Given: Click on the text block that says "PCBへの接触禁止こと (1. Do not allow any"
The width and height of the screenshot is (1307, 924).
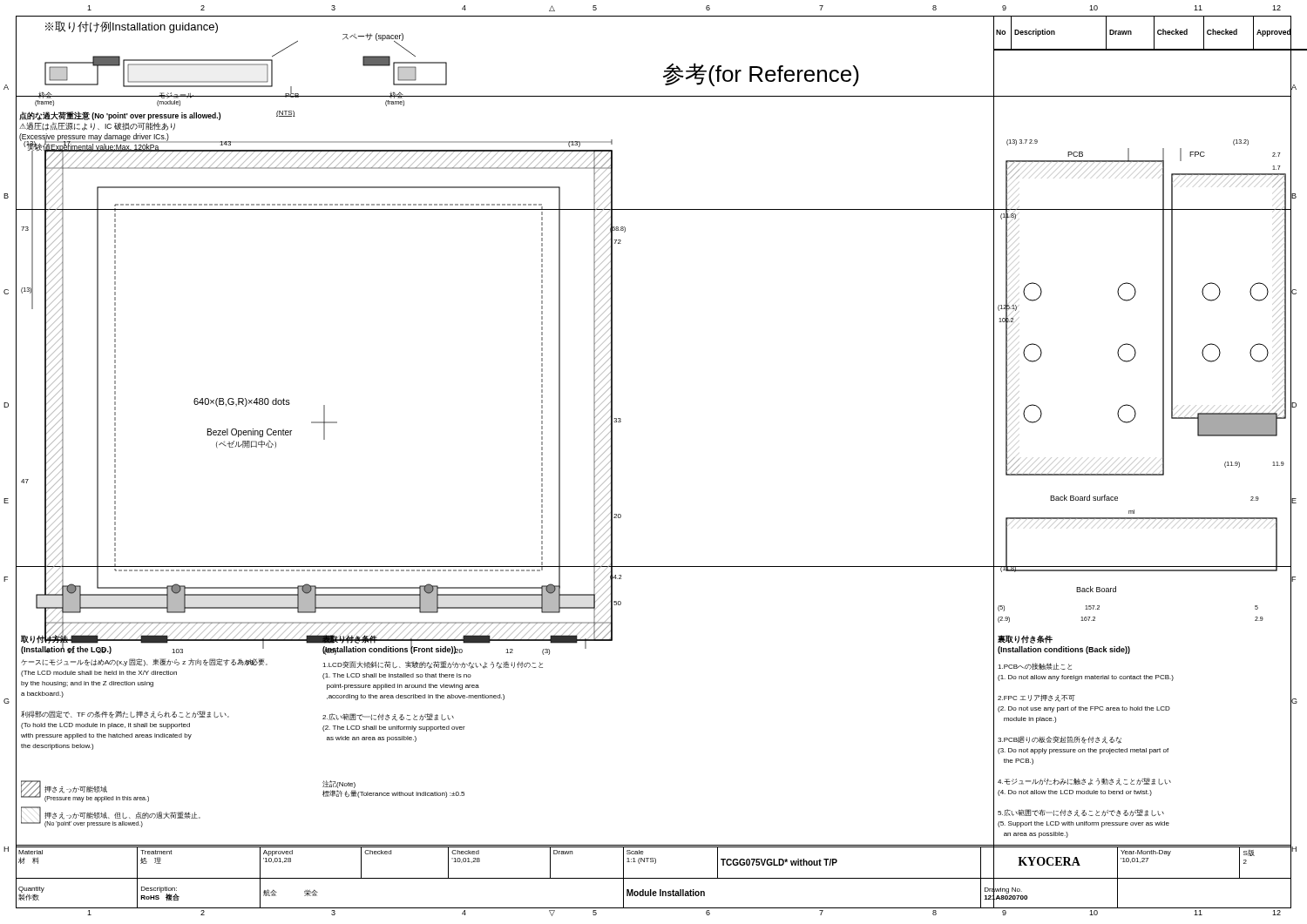Looking at the screenshot, I should coord(1086,750).
